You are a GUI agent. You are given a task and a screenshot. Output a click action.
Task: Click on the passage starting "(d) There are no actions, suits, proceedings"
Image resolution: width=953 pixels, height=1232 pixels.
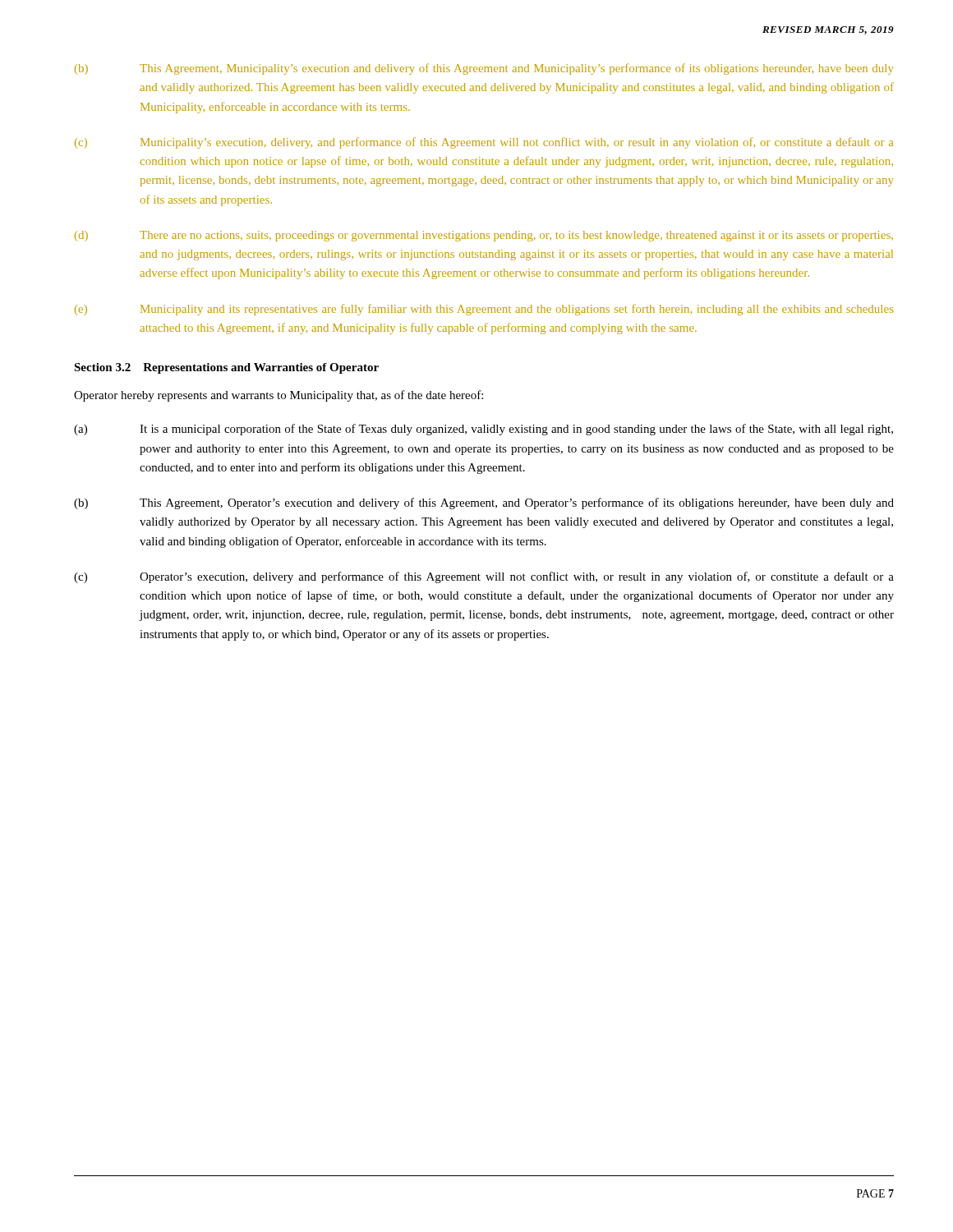click(484, 254)
